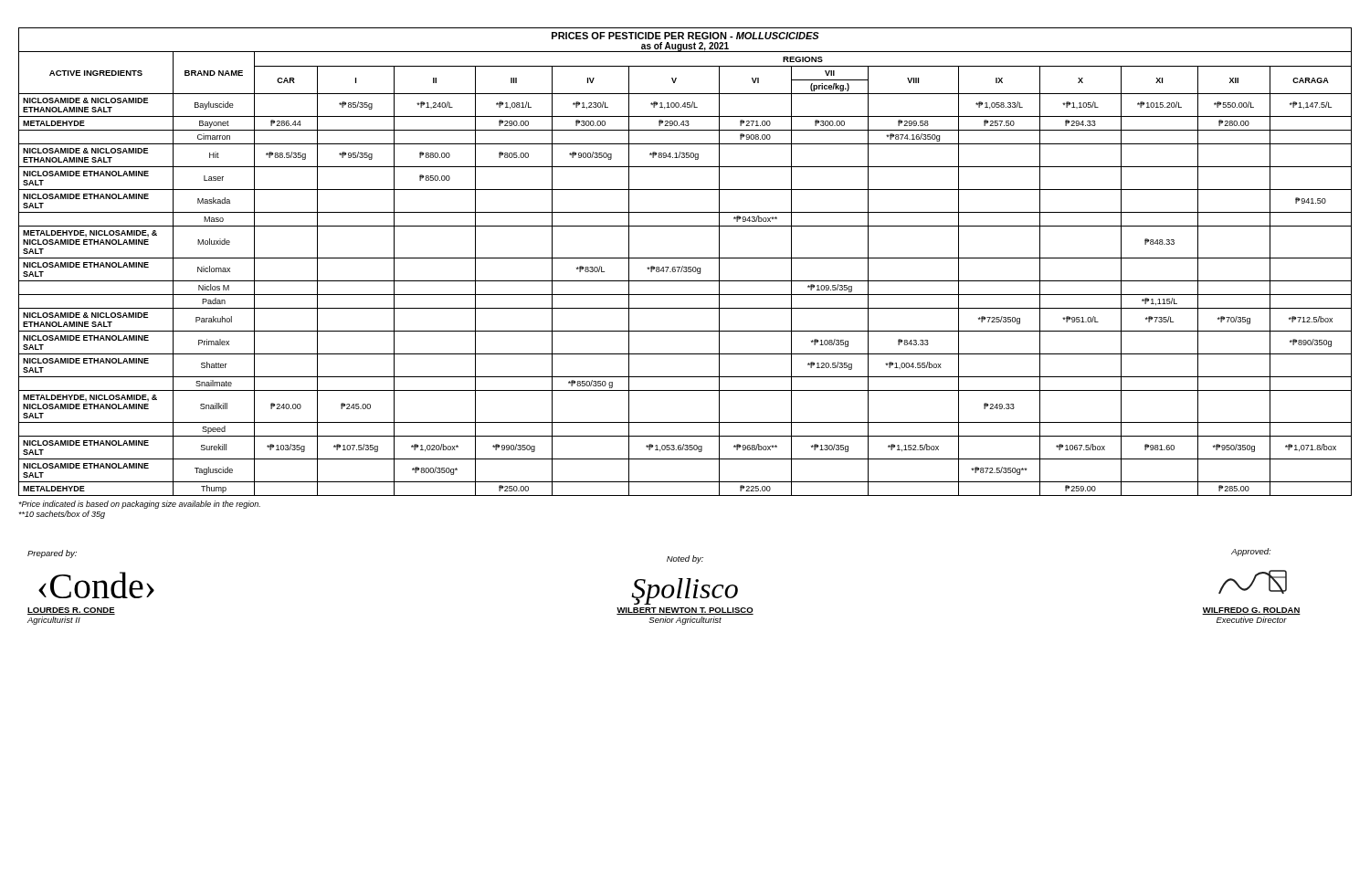This screenshot has width=1370, height=896.
Task: Select the footnote that says "10 sachets/box of 35g"
Action: [x=62, y=514]
